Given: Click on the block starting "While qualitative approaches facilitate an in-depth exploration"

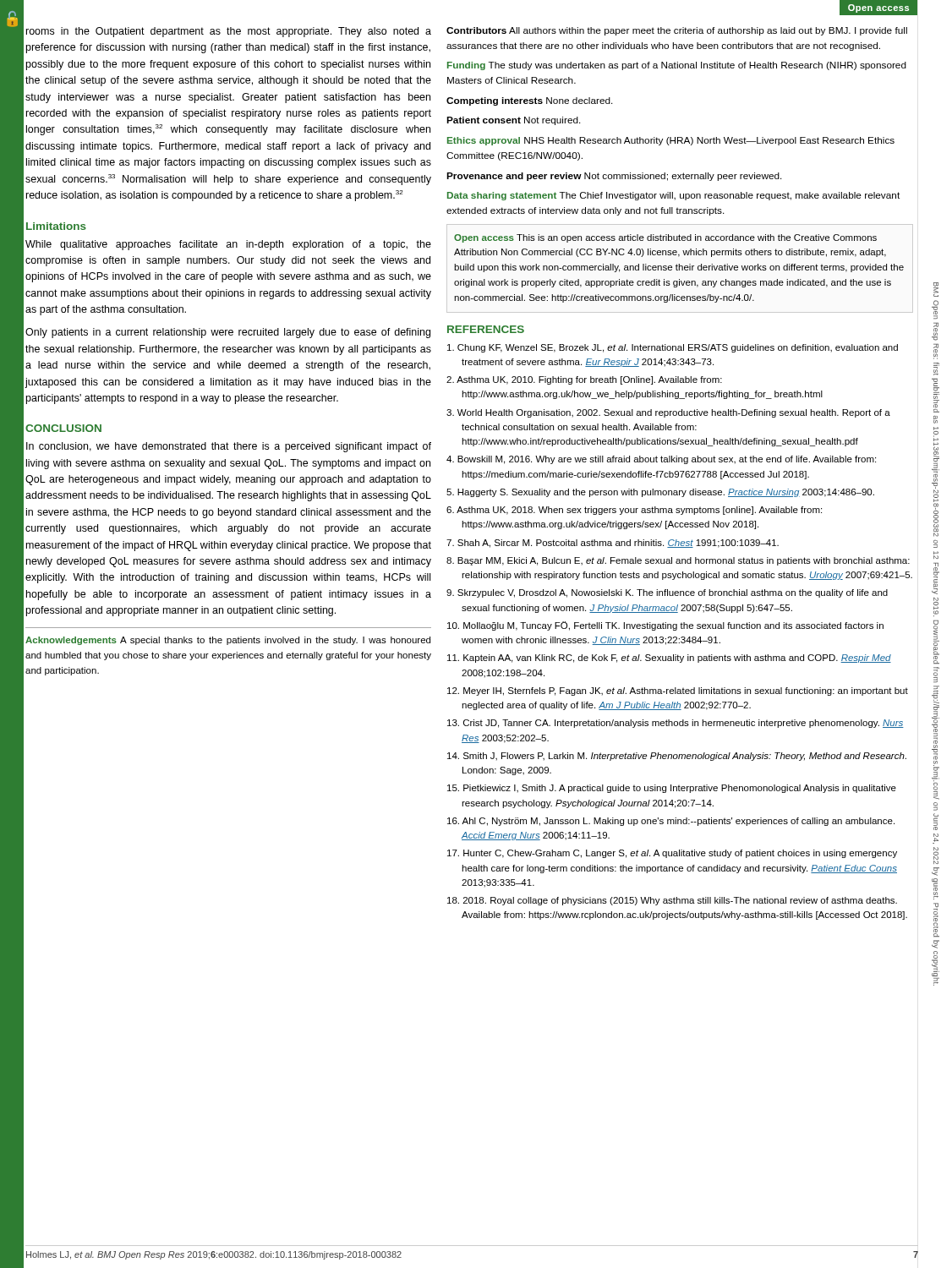Looking at the screenshot, I should pyautogui.click(x=228, y=322).
